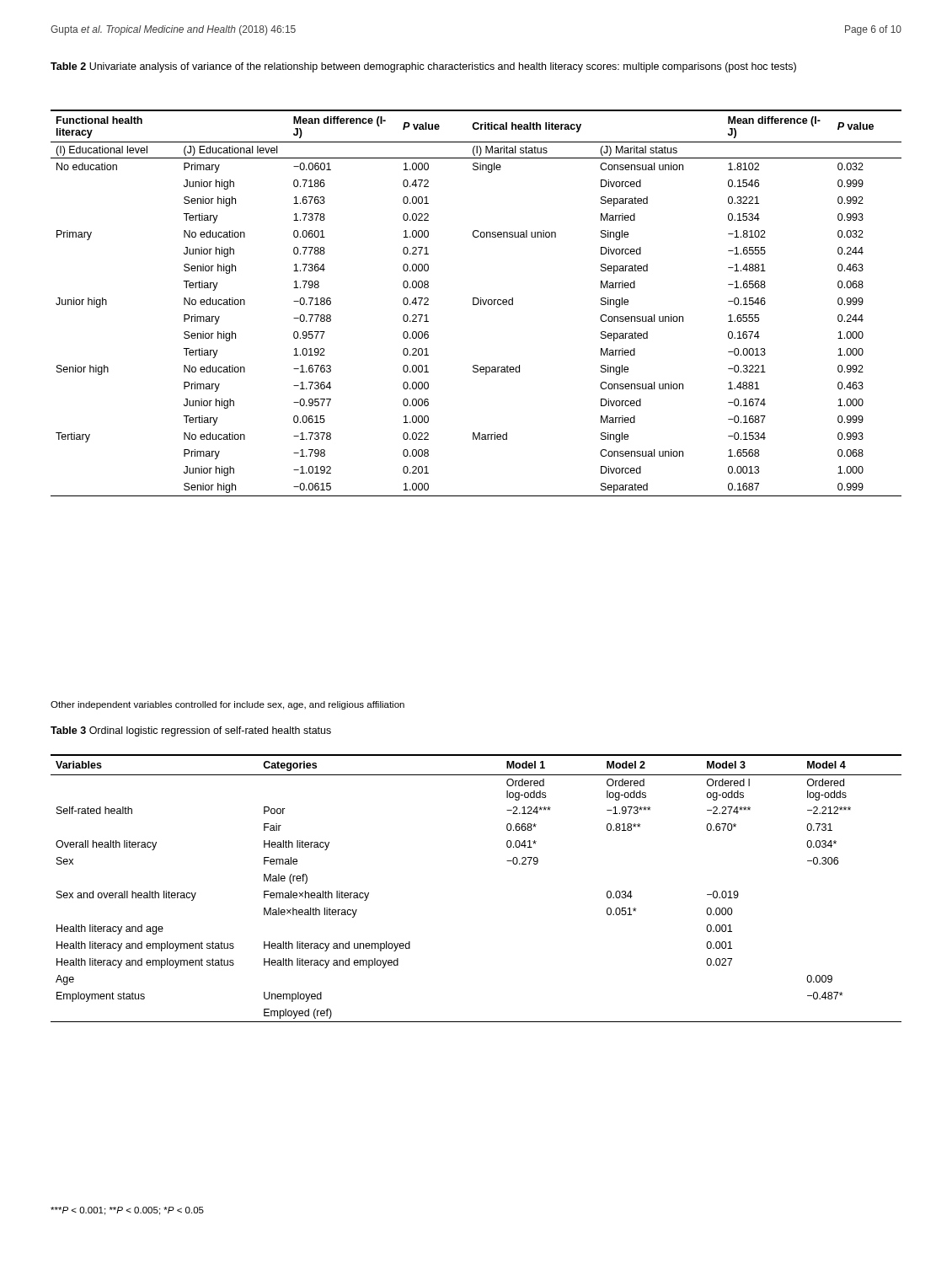Image resolution: width=952 pixels, height=1264 pixels.
Task: Click on the table containing "No education"
Action: pyautogui.click(x=476, y=303)
